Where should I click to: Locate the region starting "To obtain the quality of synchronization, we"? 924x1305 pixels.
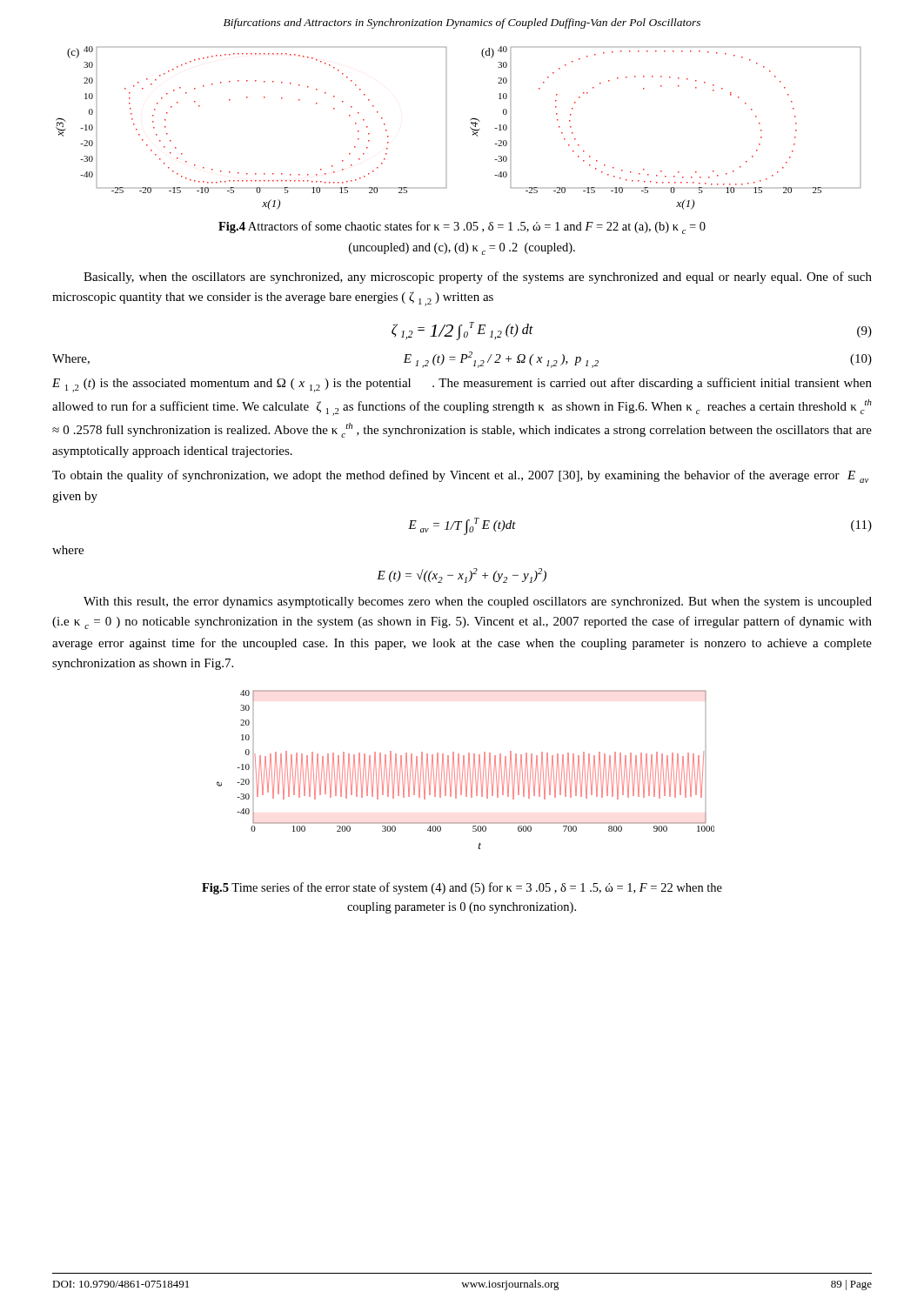[462, 485]
